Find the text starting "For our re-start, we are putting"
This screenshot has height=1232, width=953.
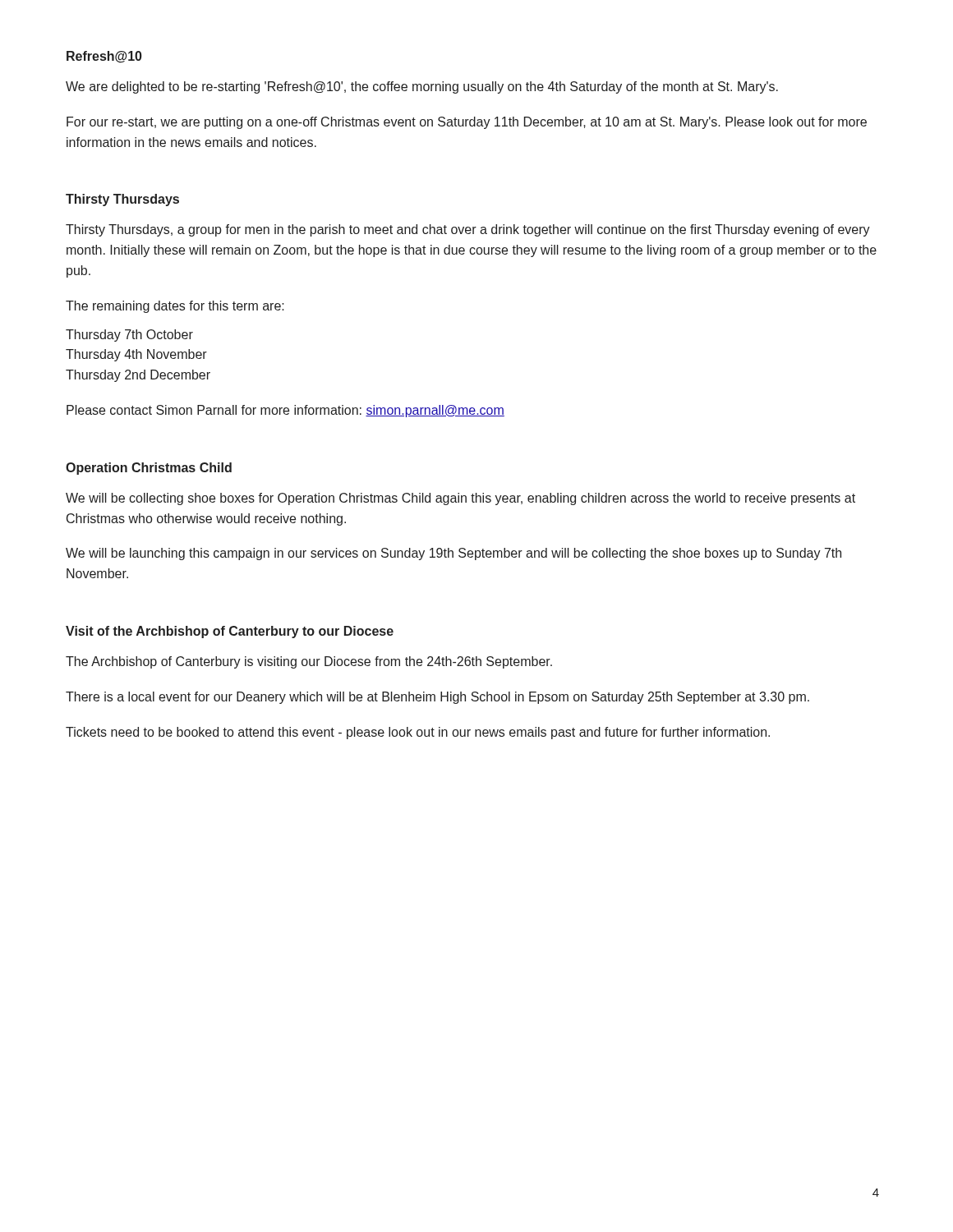[x=467, y=132]
